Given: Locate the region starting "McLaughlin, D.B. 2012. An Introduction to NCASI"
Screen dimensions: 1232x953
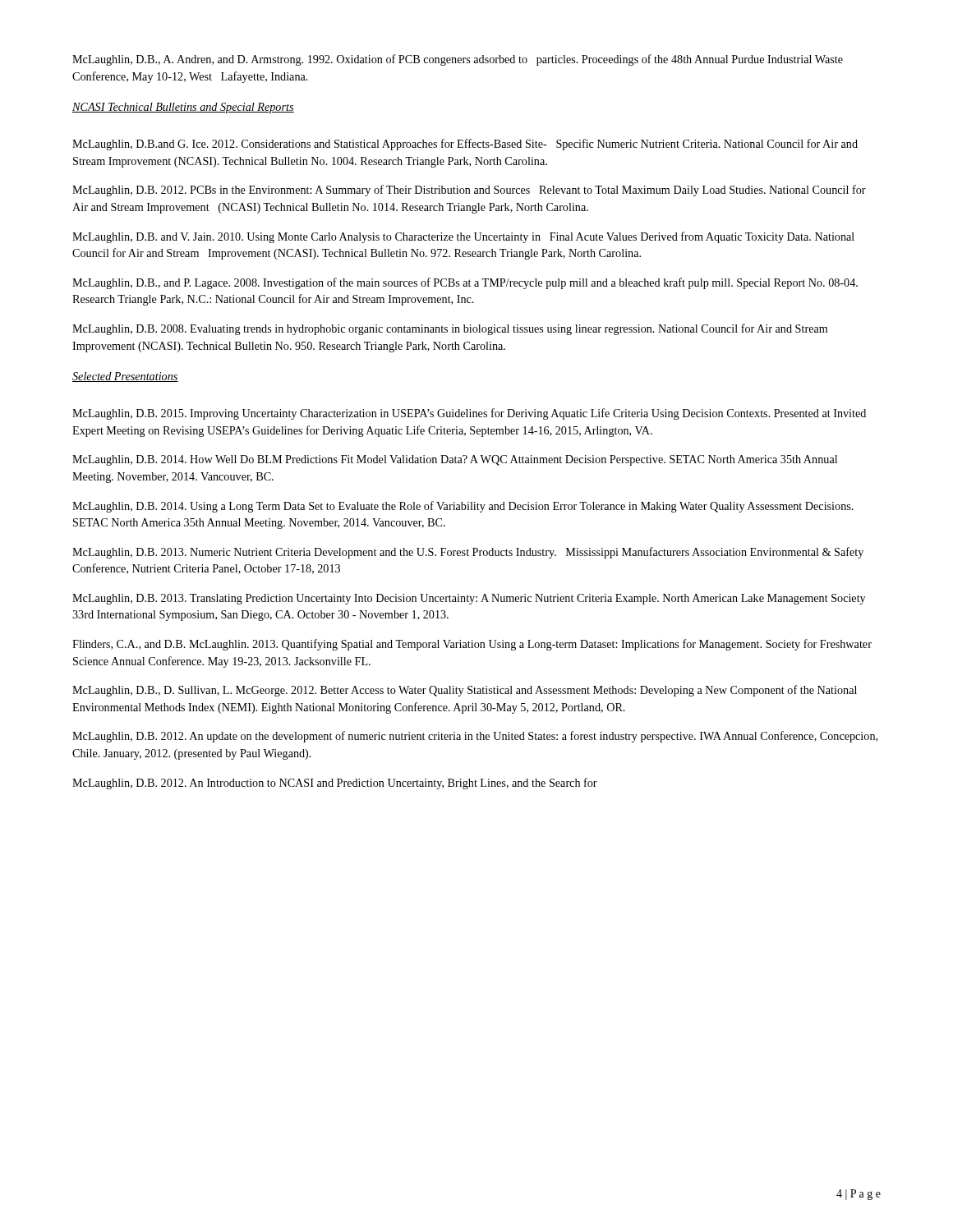Looking at the screenshot, I should point(335,782).
